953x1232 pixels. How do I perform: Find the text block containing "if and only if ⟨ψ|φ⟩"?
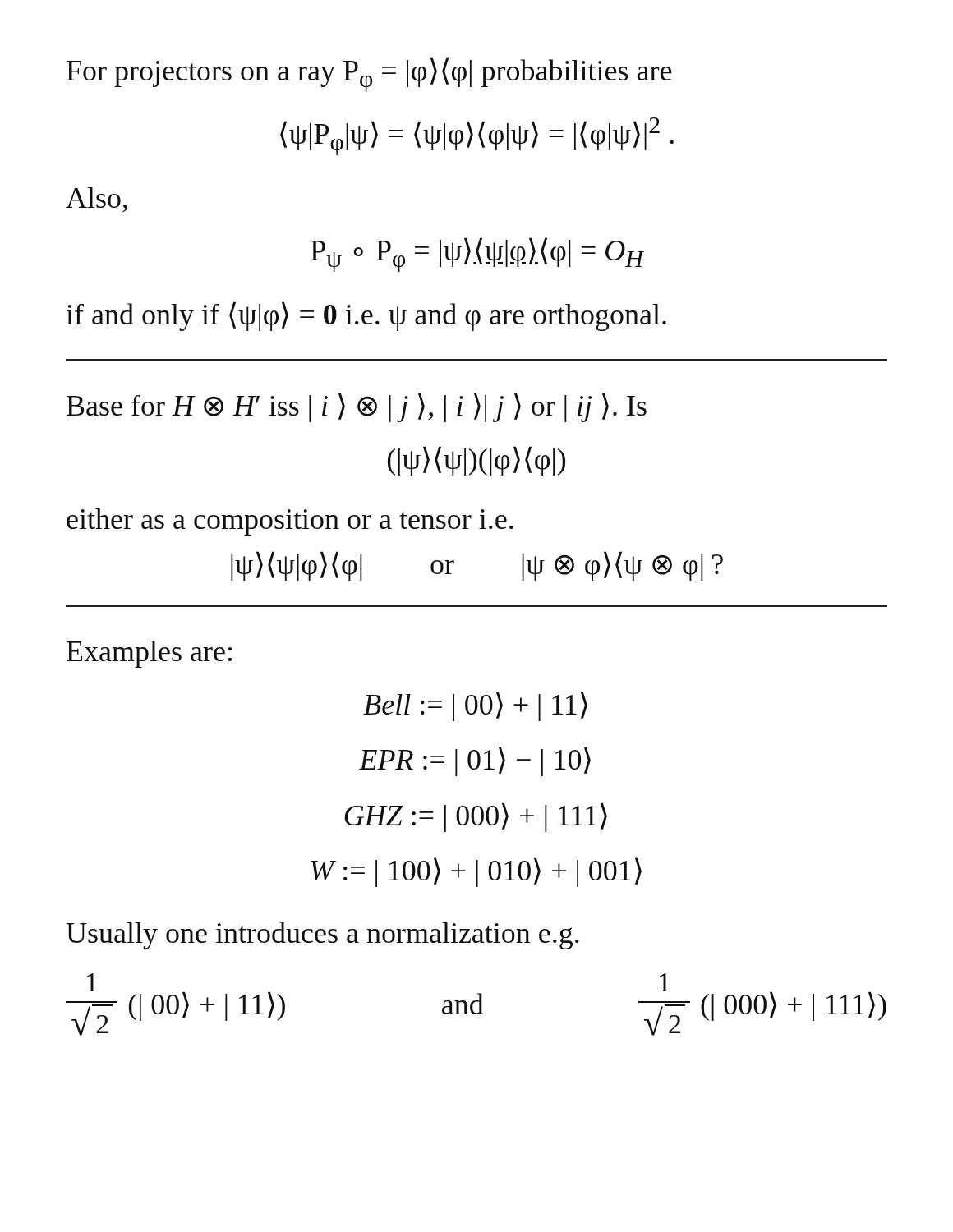[x=367, y=315]
